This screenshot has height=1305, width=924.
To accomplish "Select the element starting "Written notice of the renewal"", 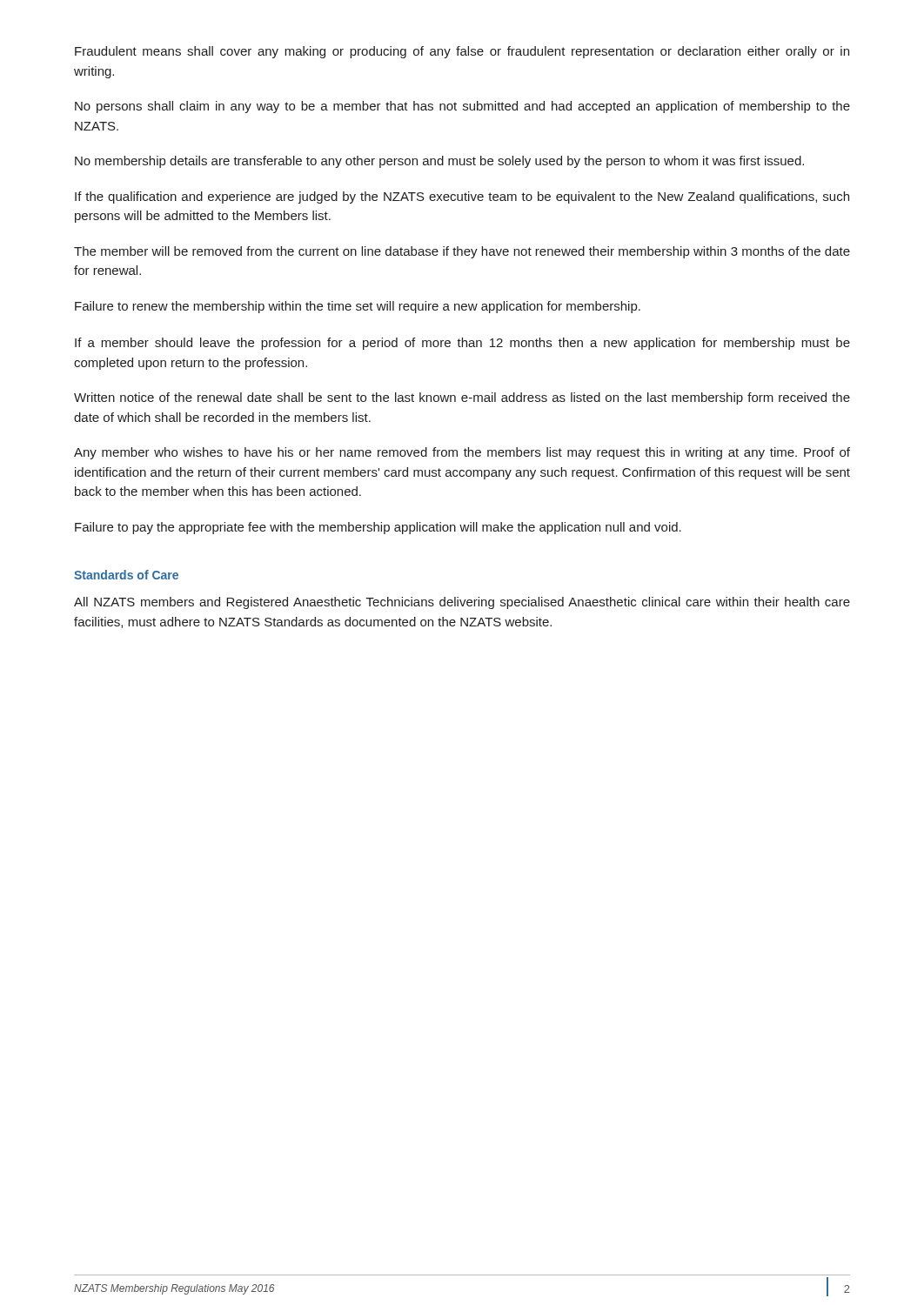I will point(462,407).
